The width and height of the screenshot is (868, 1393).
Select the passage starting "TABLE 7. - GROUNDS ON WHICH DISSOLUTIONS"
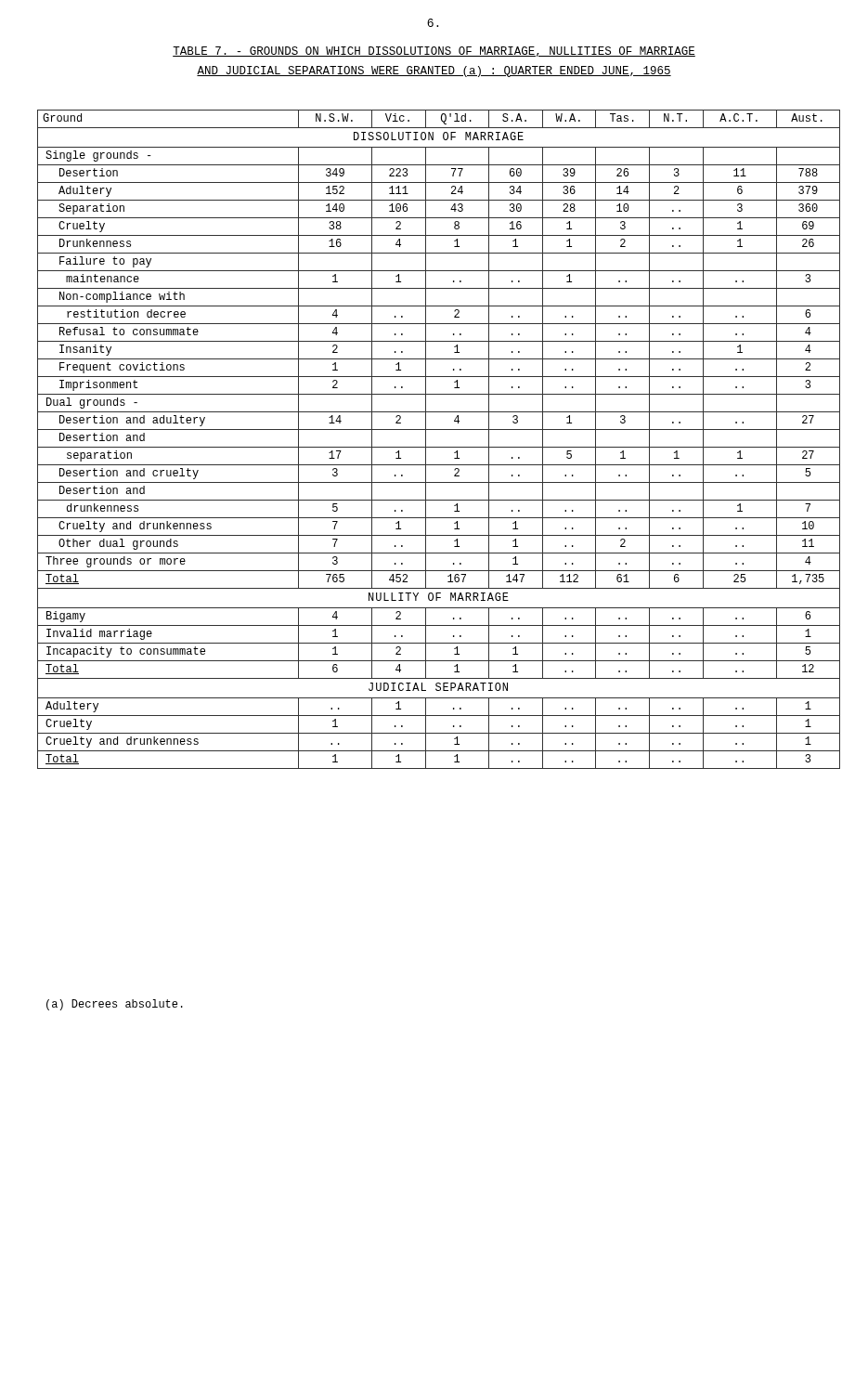tap(434, 62)
